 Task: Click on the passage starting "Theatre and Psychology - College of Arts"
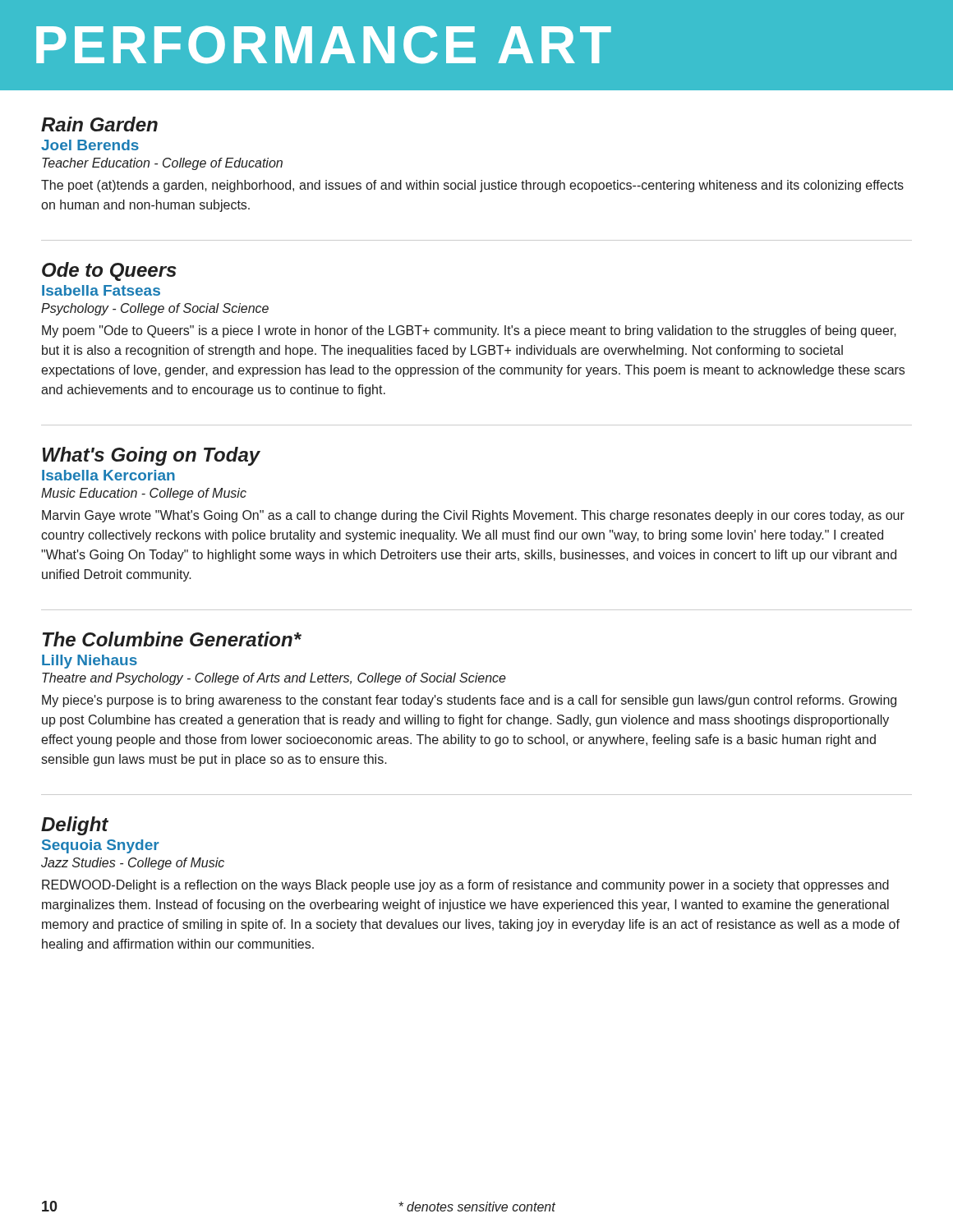274,678
